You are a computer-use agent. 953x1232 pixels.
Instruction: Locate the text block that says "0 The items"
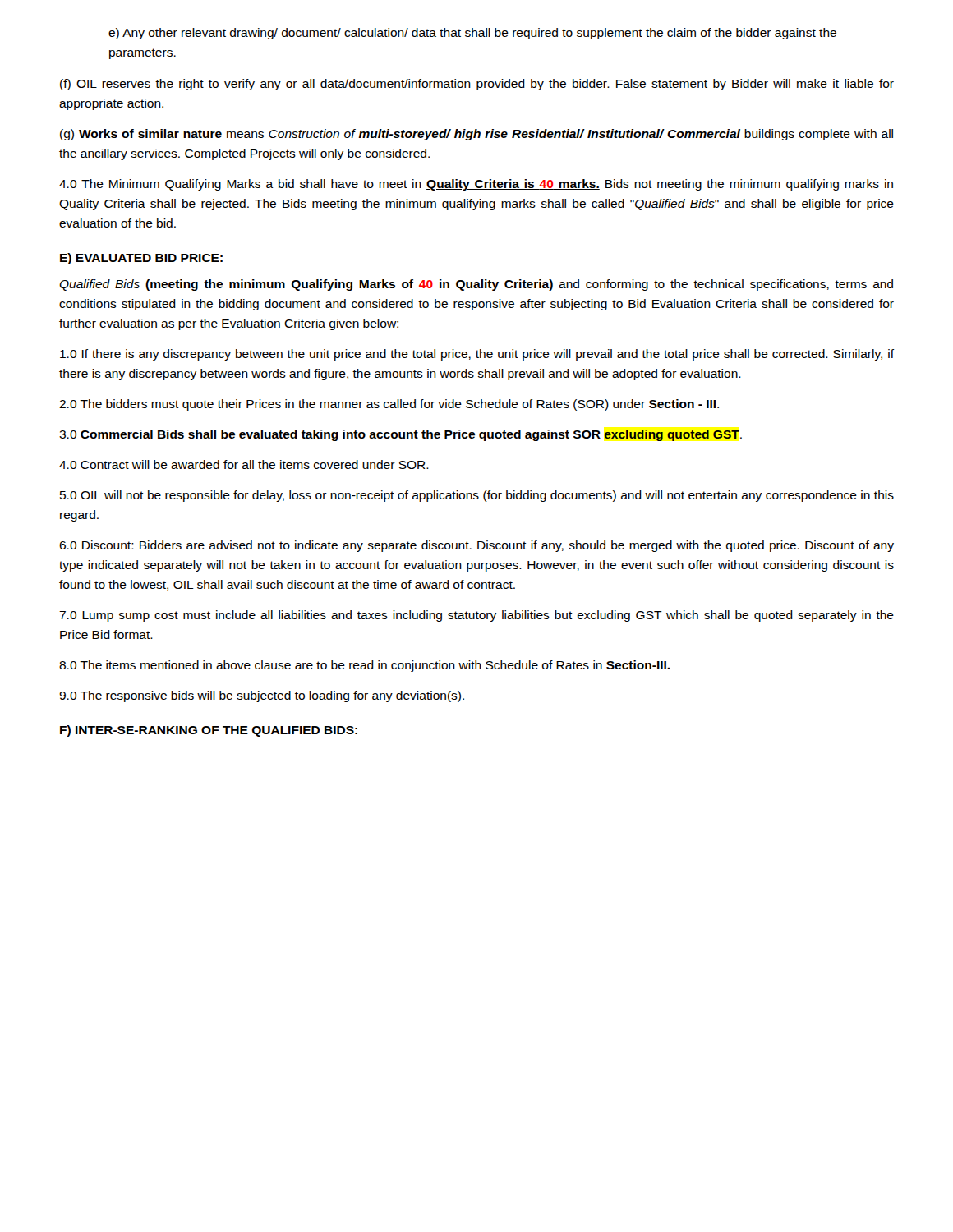[476, 666]
